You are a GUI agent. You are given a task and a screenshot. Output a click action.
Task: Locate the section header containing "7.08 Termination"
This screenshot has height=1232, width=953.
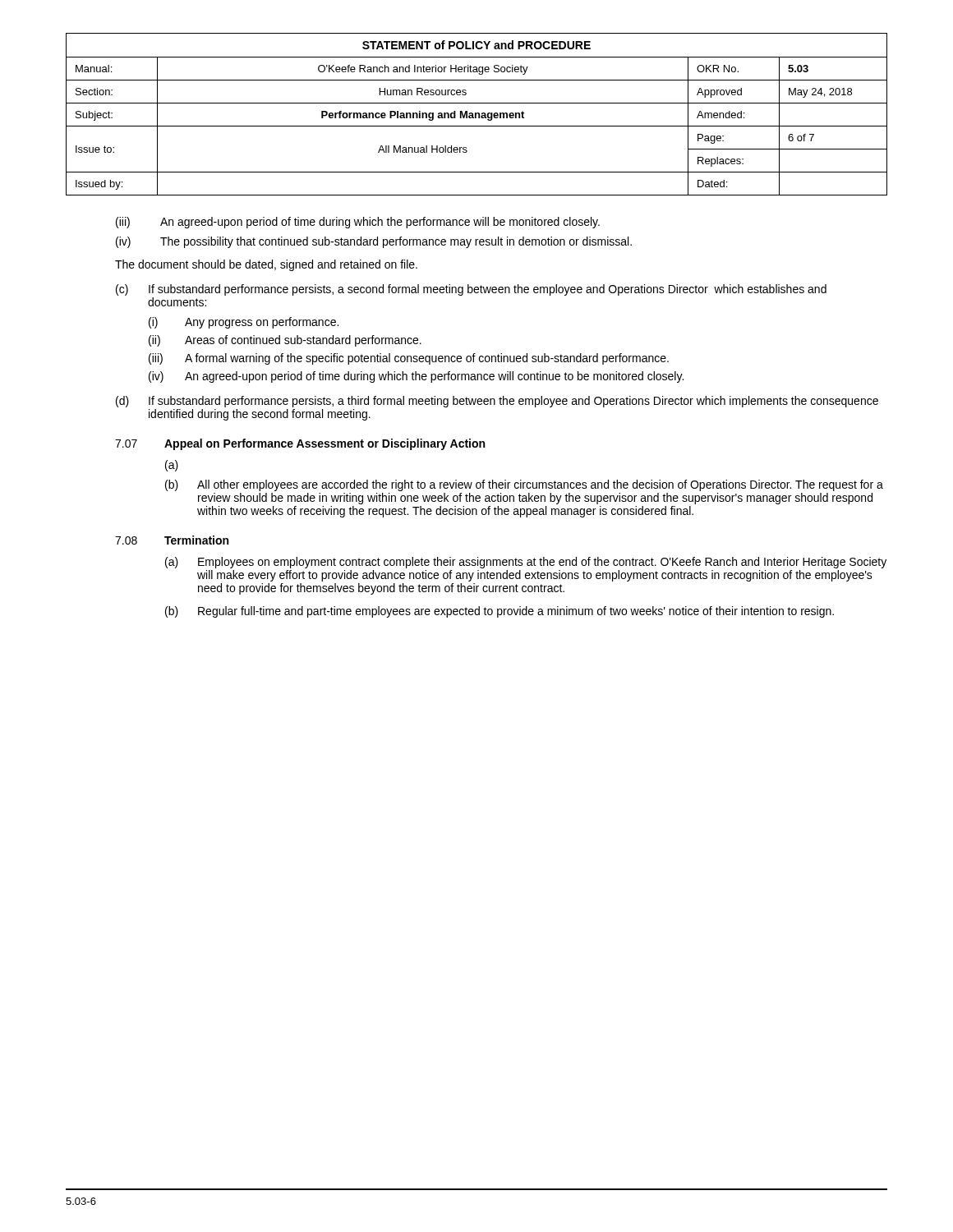coord(172,540)
